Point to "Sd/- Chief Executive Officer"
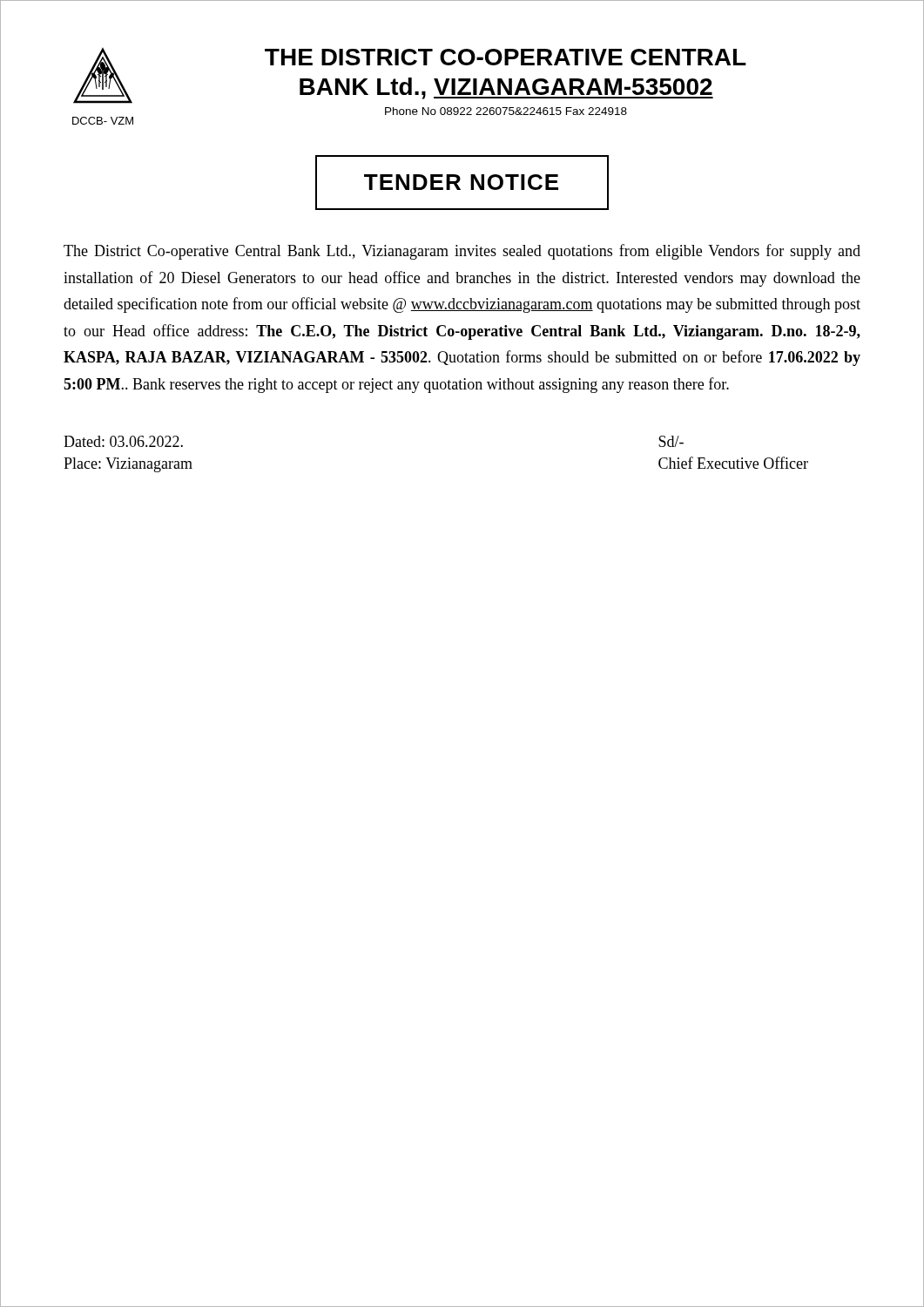 point(733,453)
